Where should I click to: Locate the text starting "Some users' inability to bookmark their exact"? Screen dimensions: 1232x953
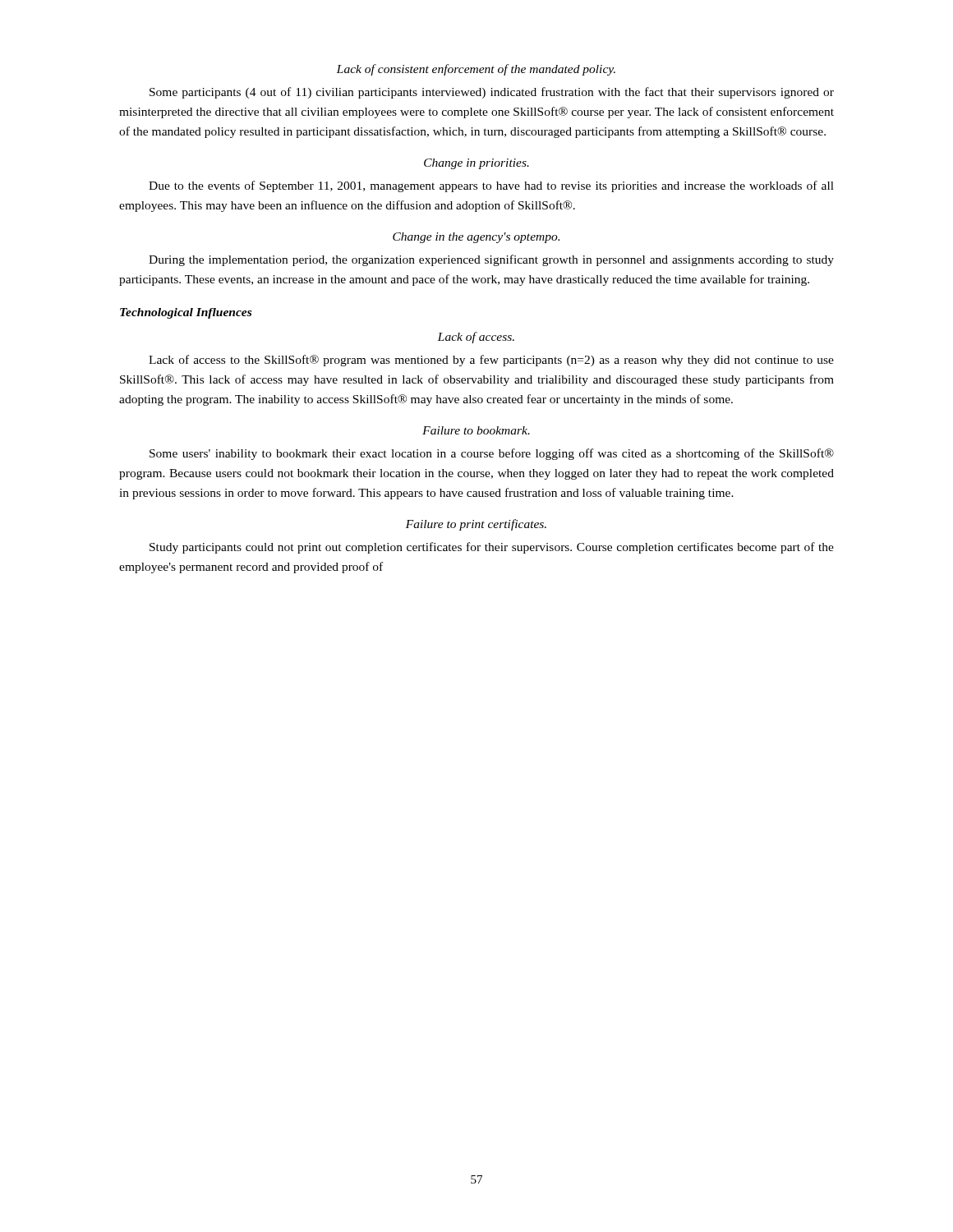click(x=476, y=473)
